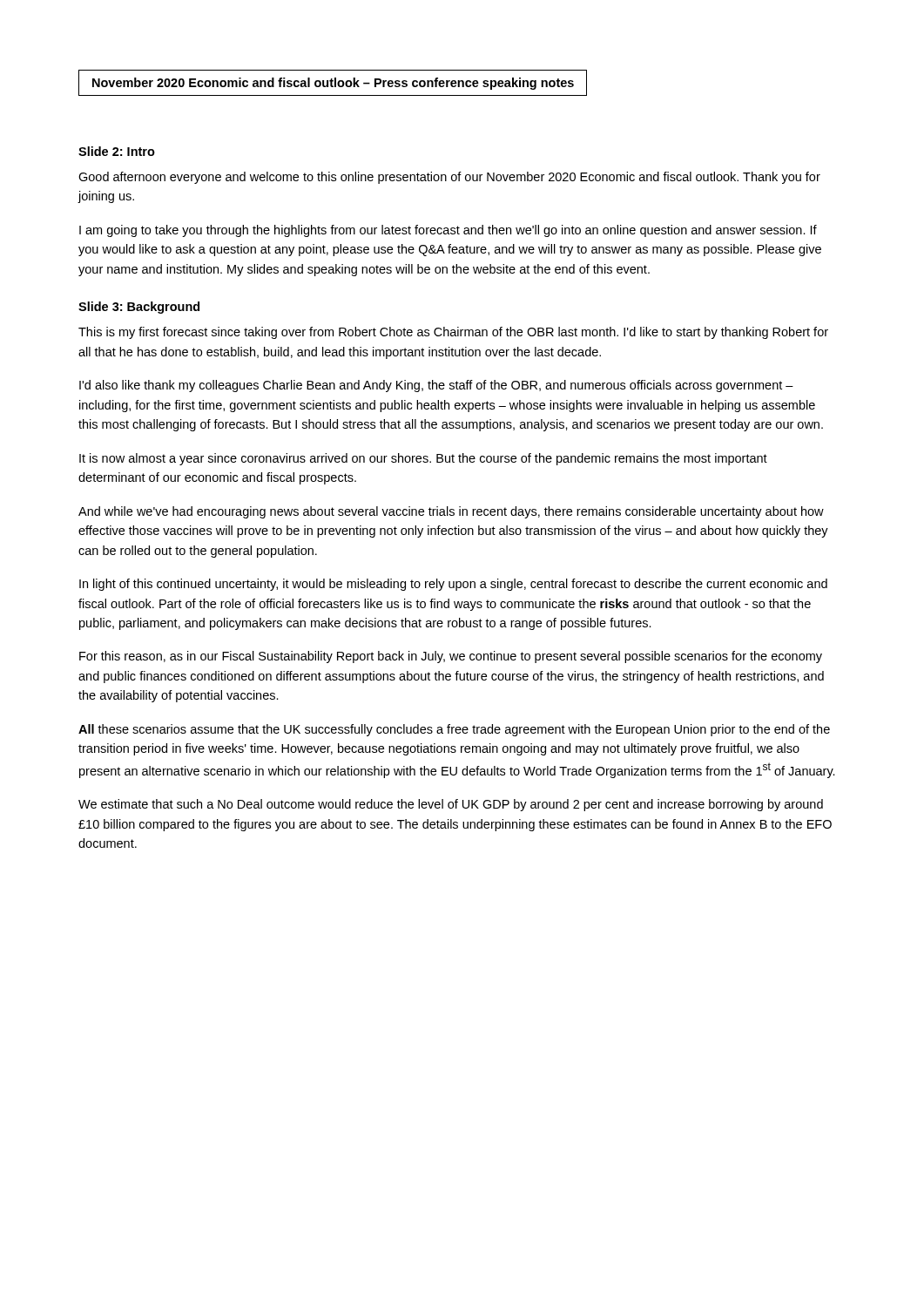Locate the text block containing "In light of this continued uncertainty, it"
The image size is (924, 1307).
point(453,603)
